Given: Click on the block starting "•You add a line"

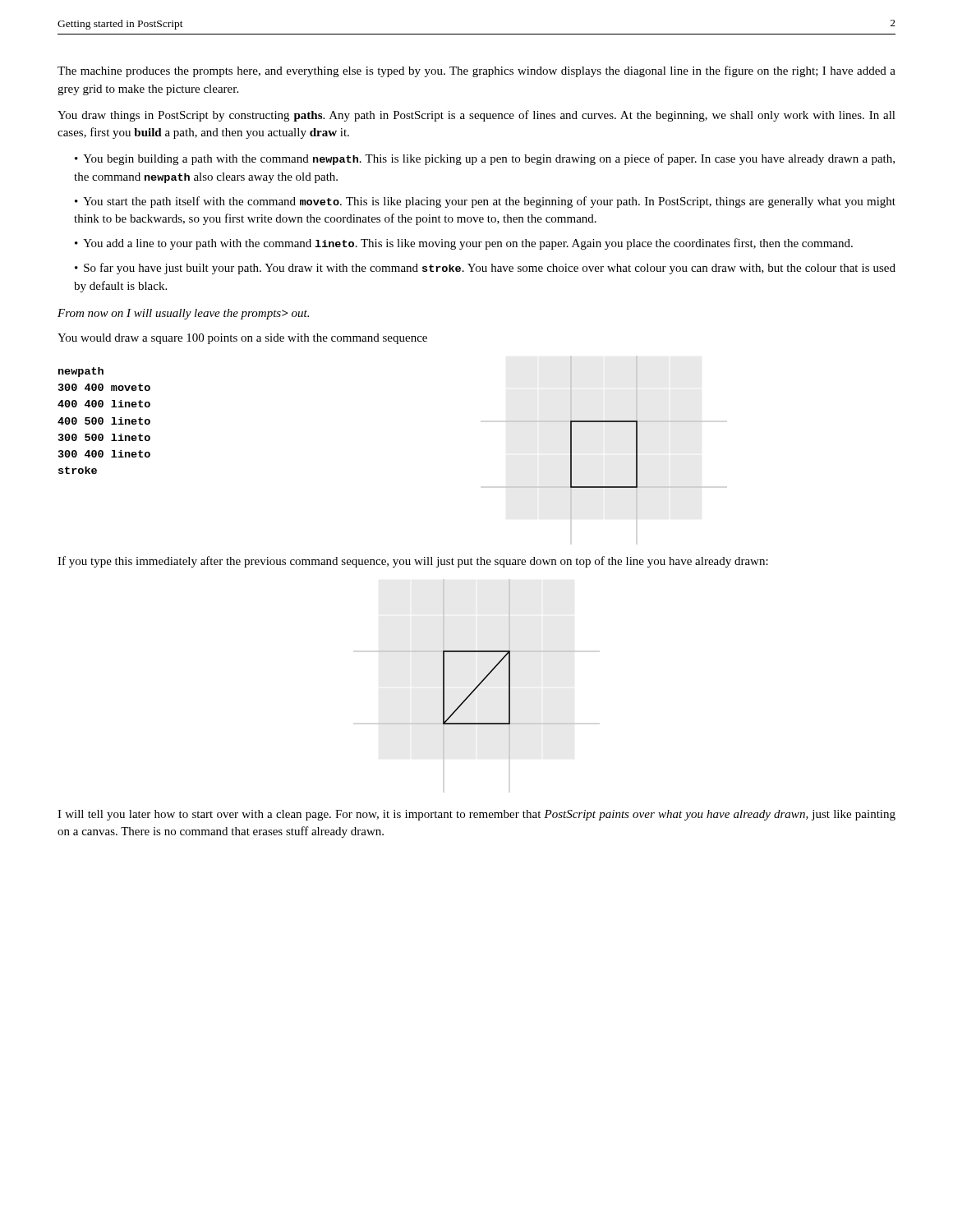Looking at the screenshot, I should point(464,244).
